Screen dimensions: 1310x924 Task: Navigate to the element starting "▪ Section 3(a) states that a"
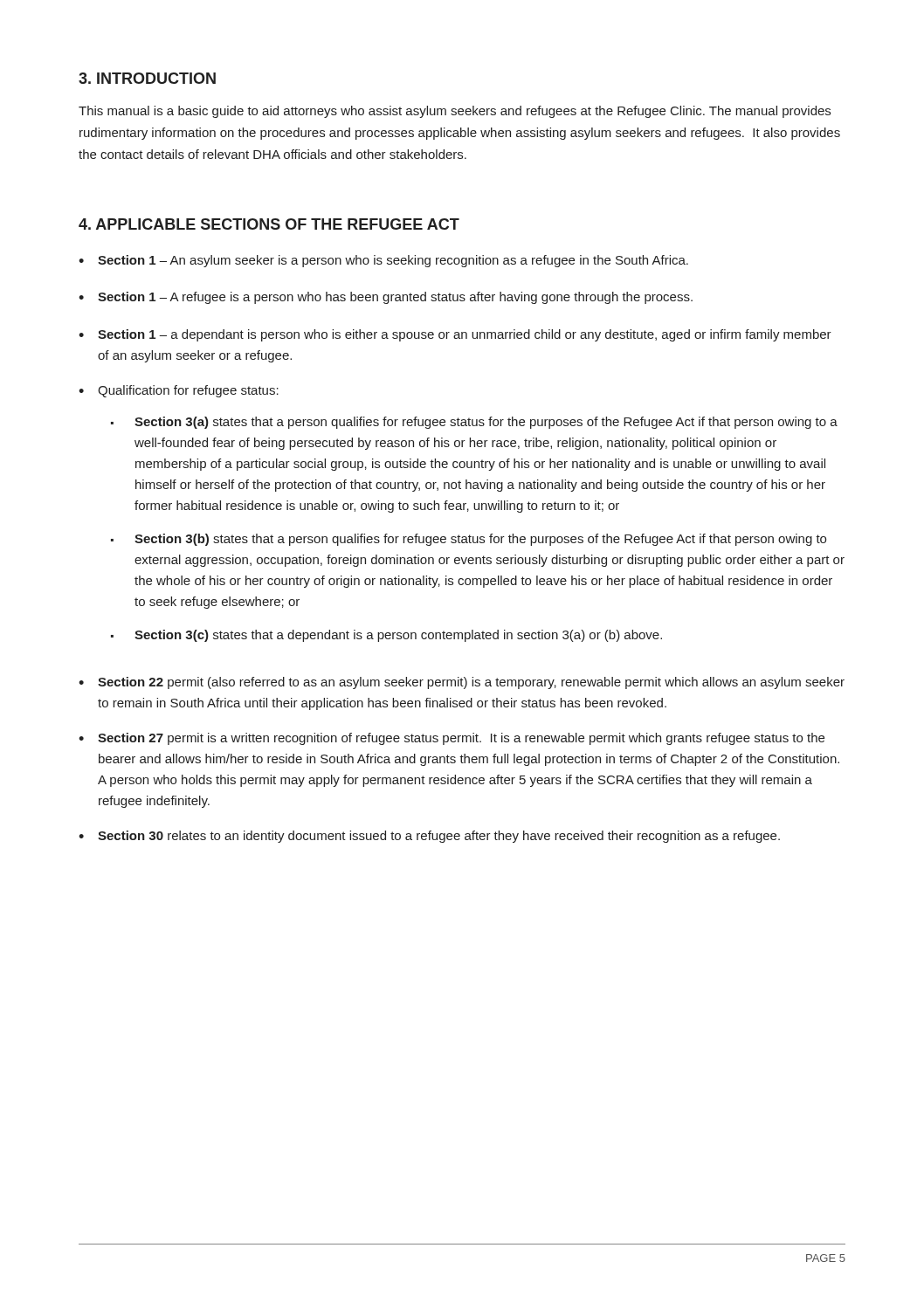point(478,464)
